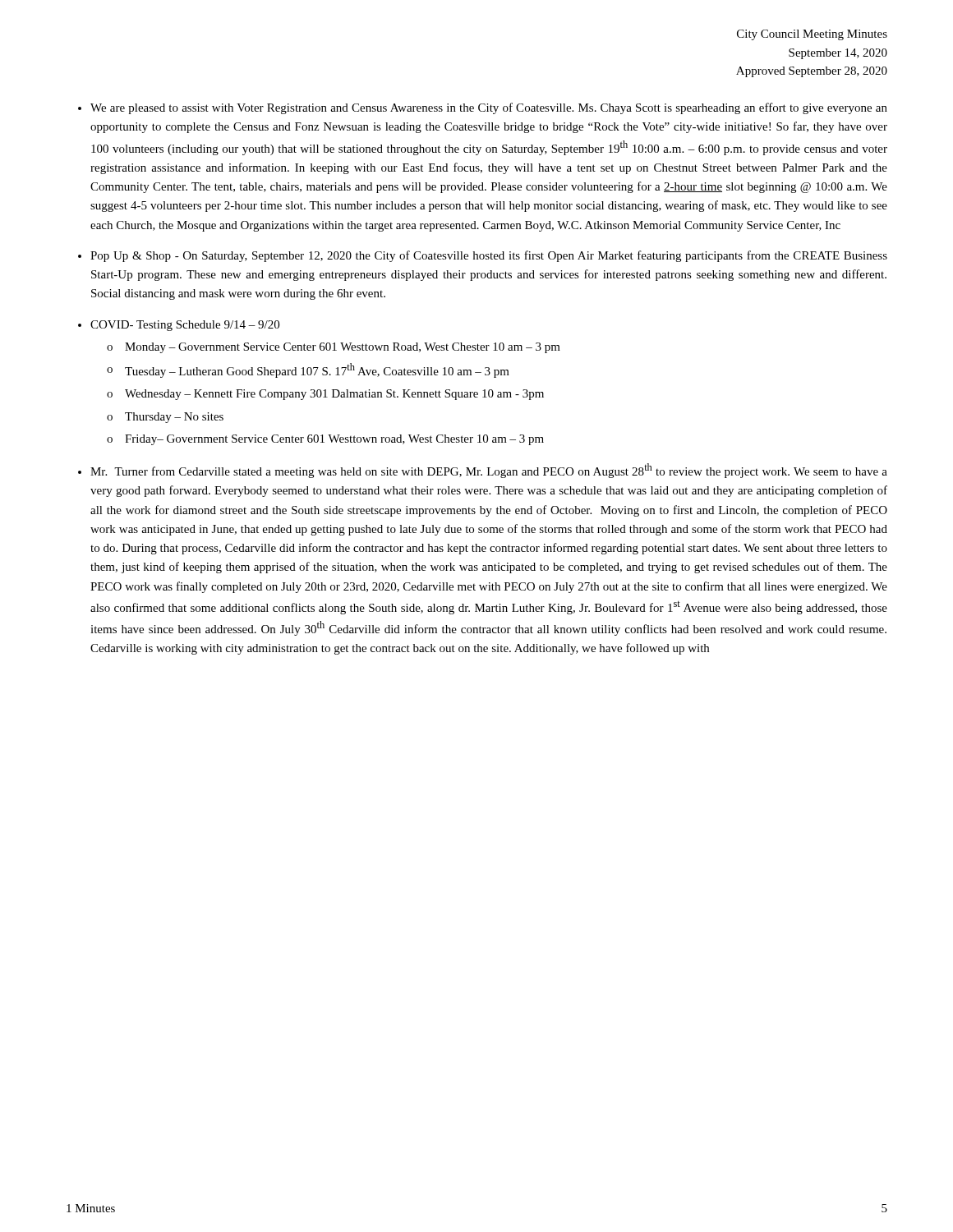Find the block on this page that starts "Monday – Government Service Center 601"
Viewport: 953px width, 1232px height.
tap(343, 346)
